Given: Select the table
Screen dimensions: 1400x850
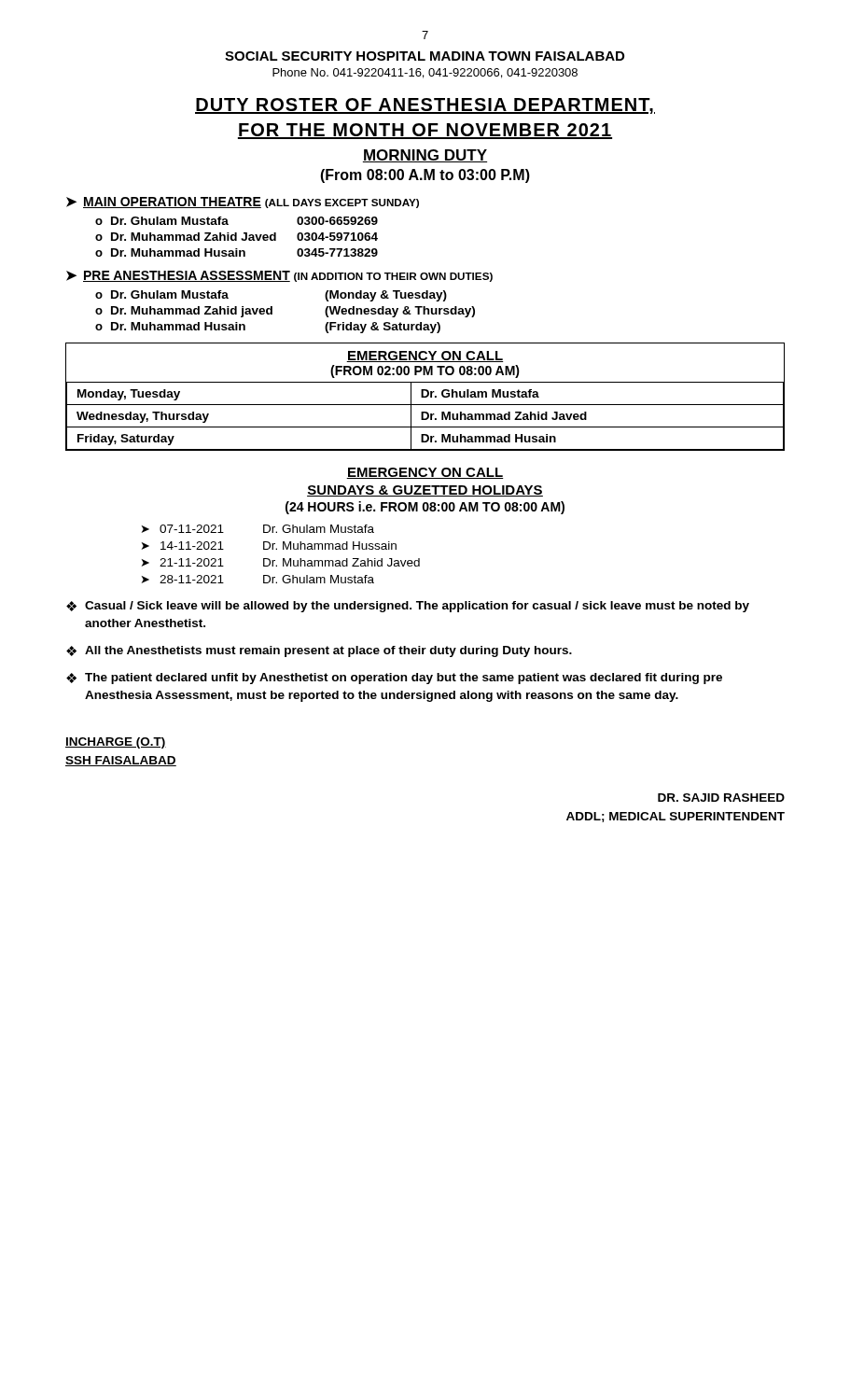Looking at the screenshot, I should pos(425,397).
